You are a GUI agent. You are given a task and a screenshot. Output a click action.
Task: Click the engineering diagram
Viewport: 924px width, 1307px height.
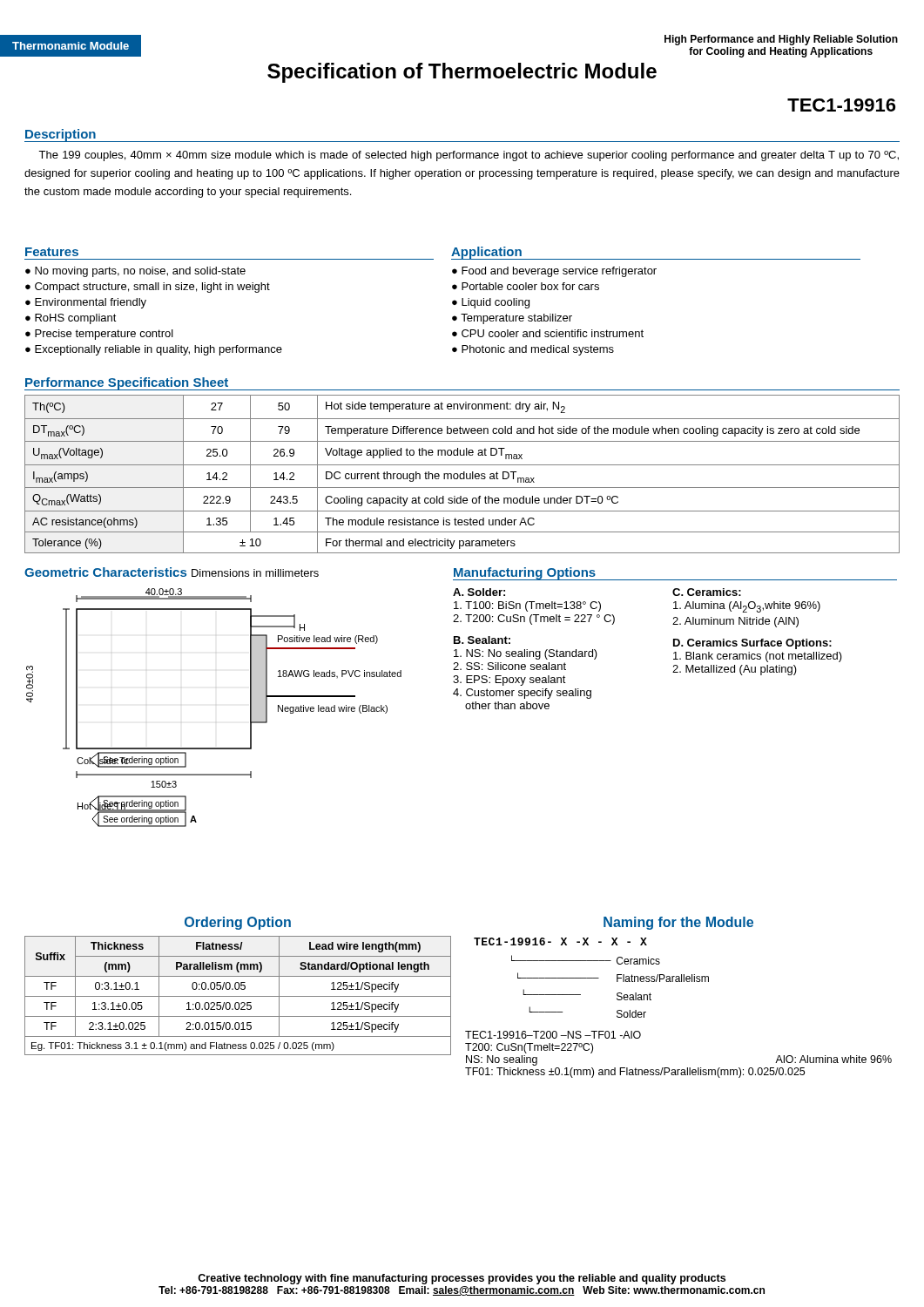pos(232,696)
